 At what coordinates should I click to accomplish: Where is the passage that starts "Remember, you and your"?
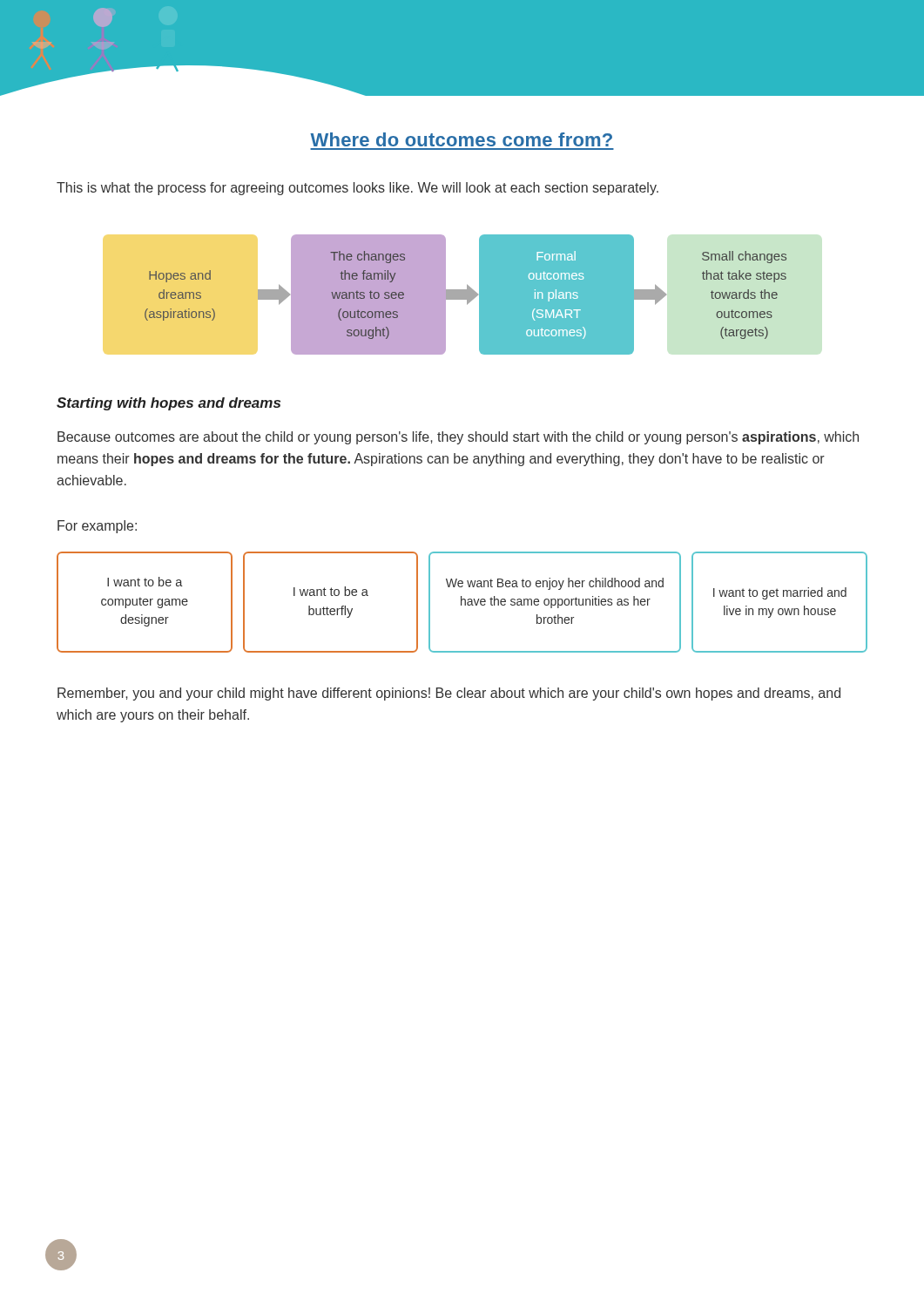click(x=449, y=704)
